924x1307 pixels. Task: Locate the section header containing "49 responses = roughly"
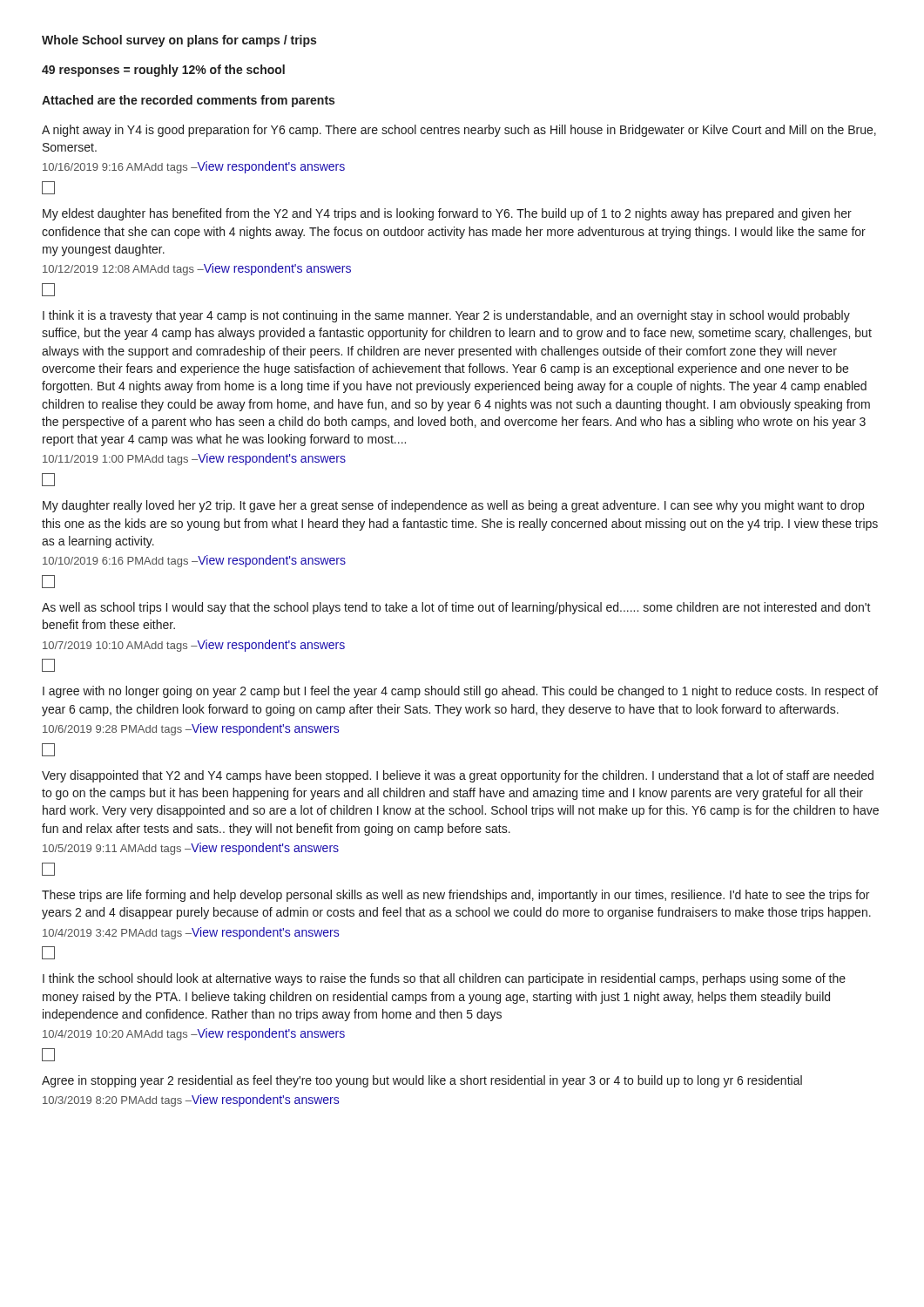[163, 71]
